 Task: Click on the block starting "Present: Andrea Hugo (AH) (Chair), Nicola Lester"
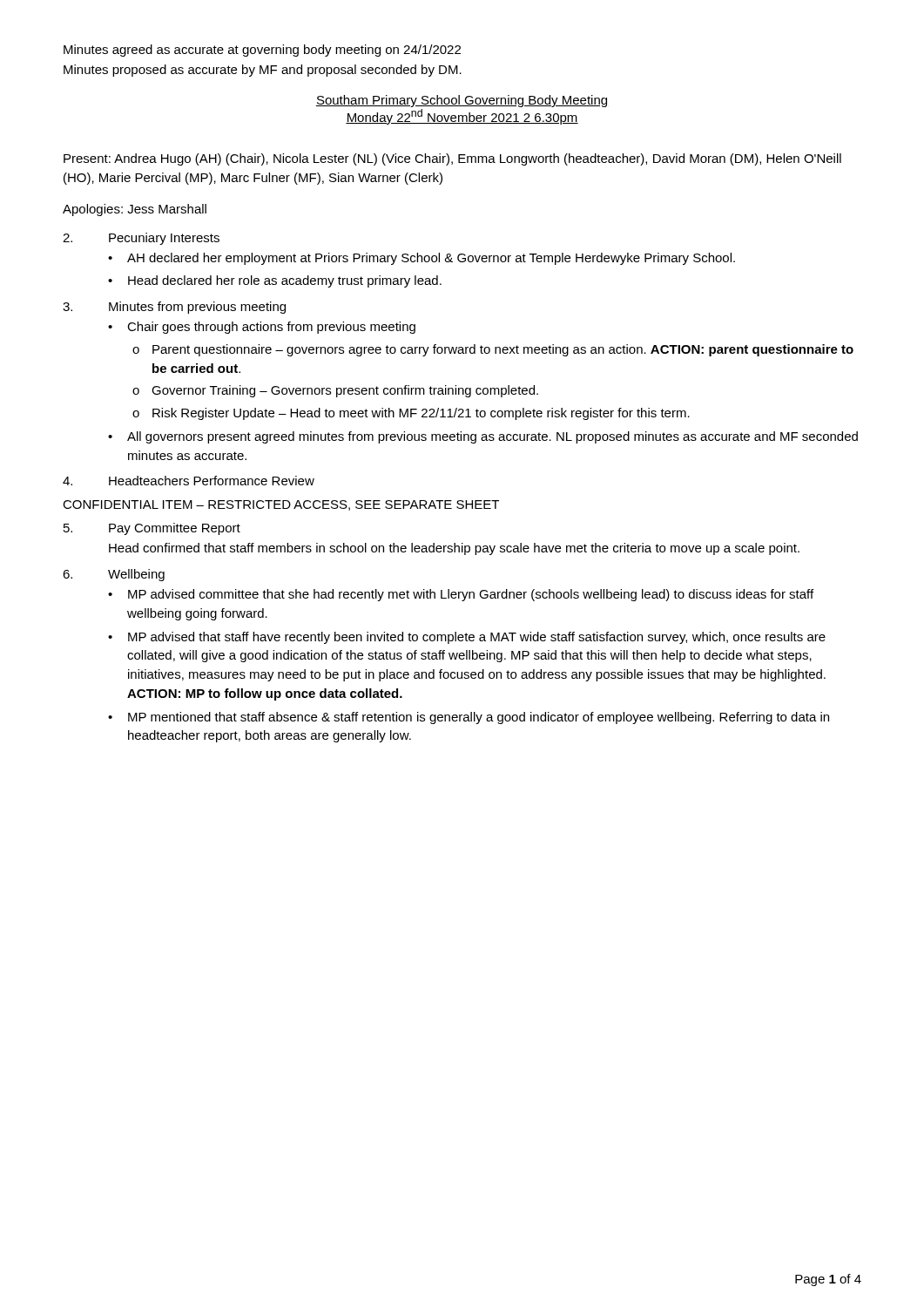[452, 168]
